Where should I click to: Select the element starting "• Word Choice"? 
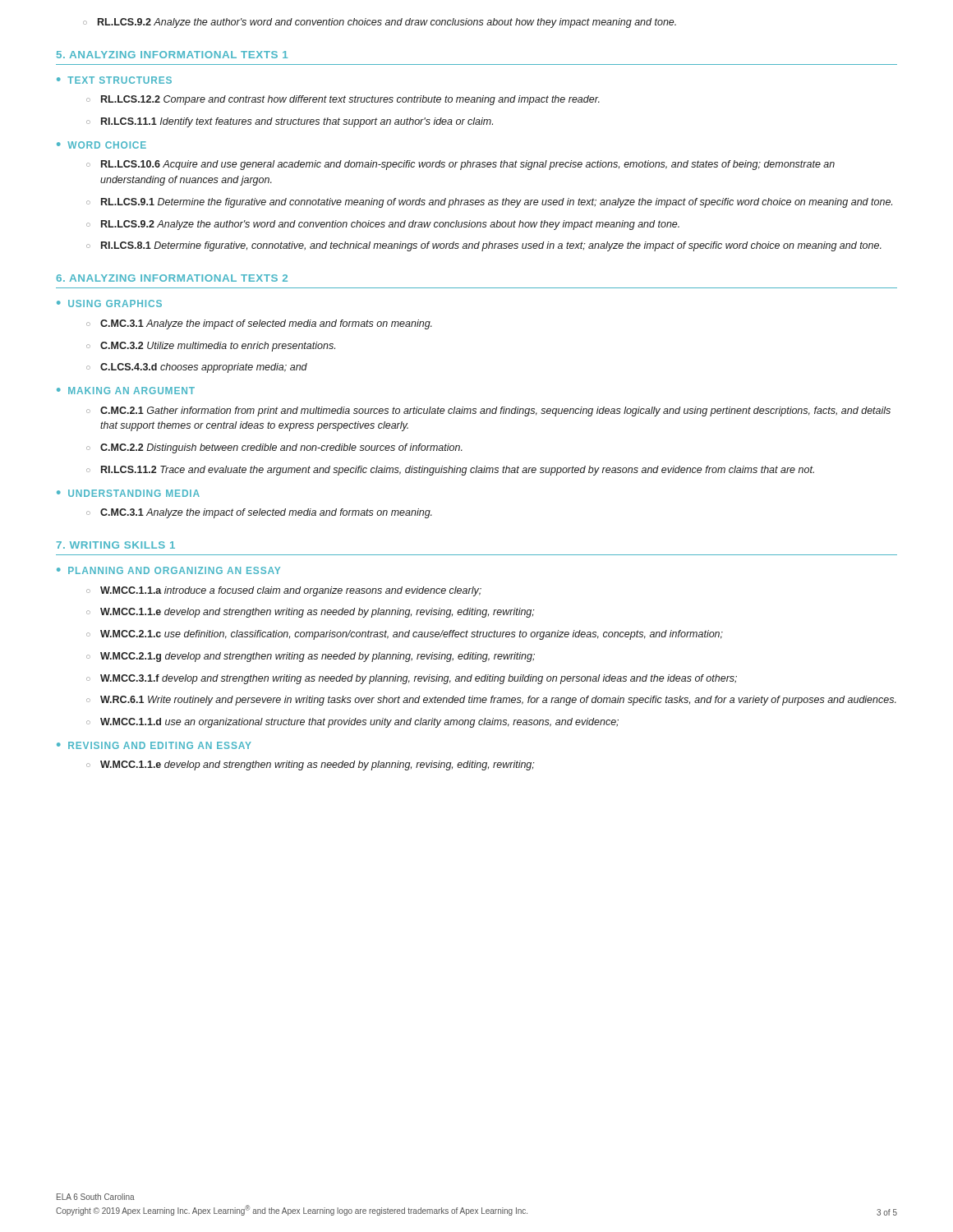[x=101, y=145]
